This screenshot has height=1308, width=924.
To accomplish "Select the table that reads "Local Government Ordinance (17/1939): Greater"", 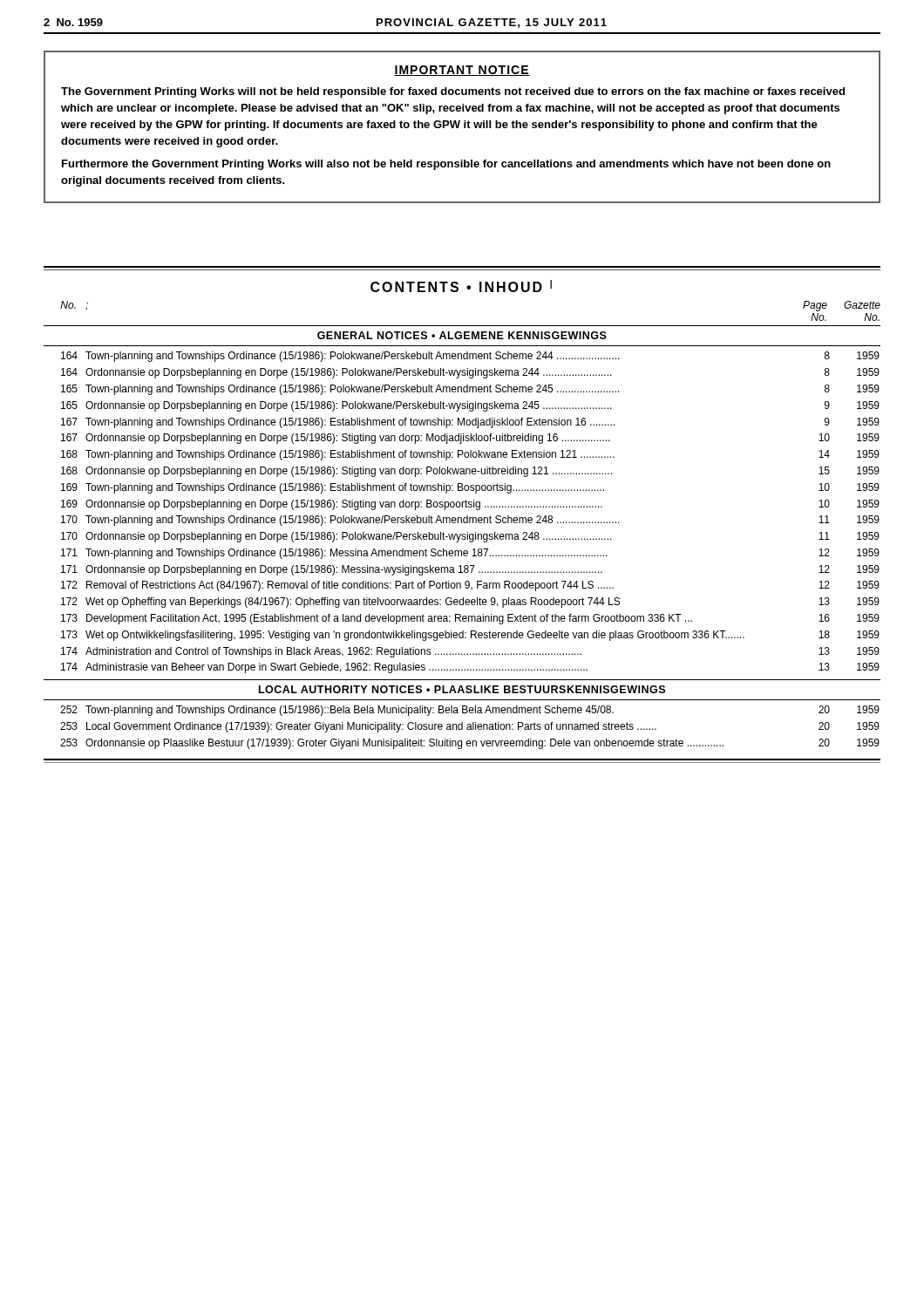I will point(462,727).
